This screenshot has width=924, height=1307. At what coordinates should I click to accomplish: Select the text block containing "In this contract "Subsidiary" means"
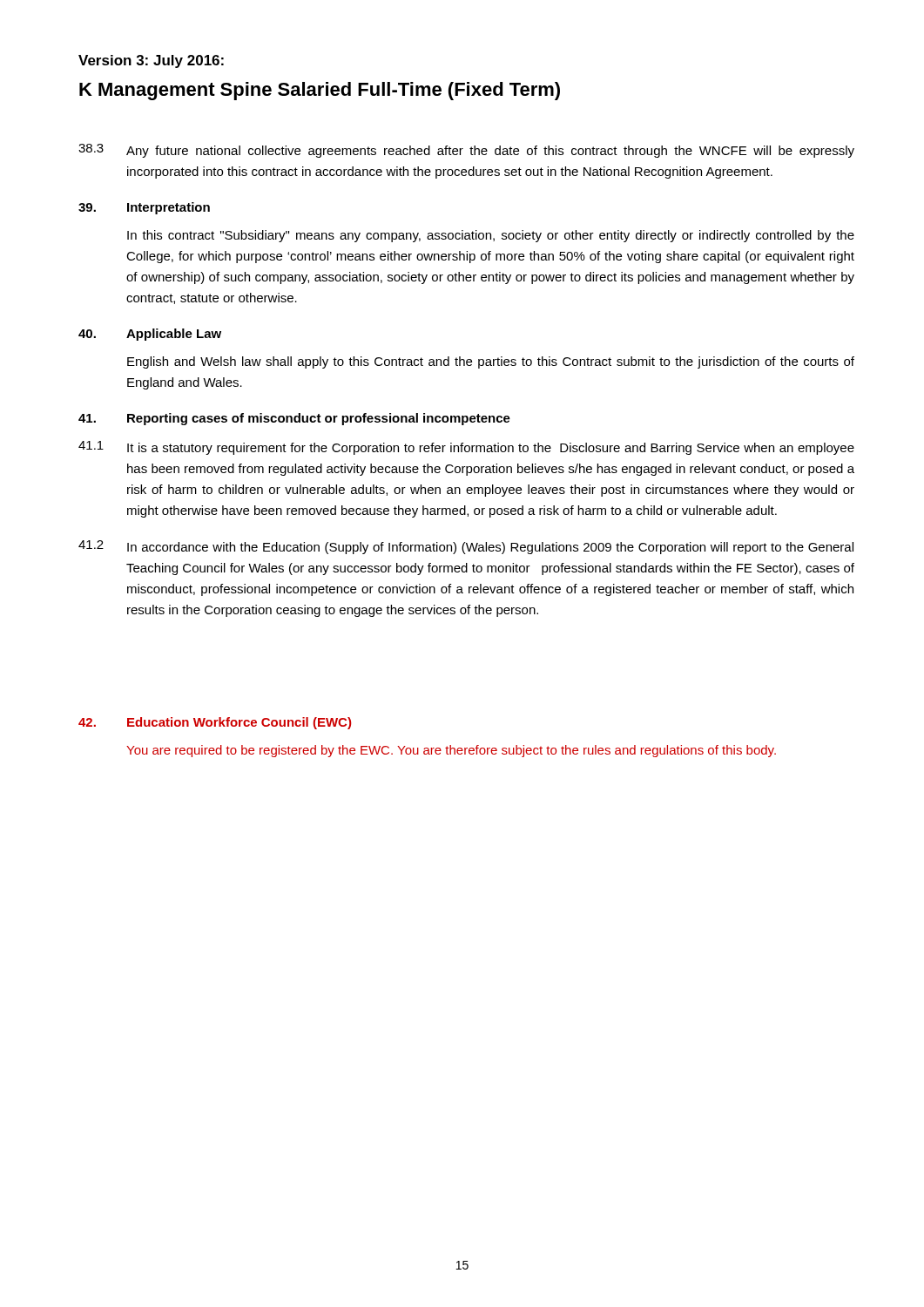466,267
